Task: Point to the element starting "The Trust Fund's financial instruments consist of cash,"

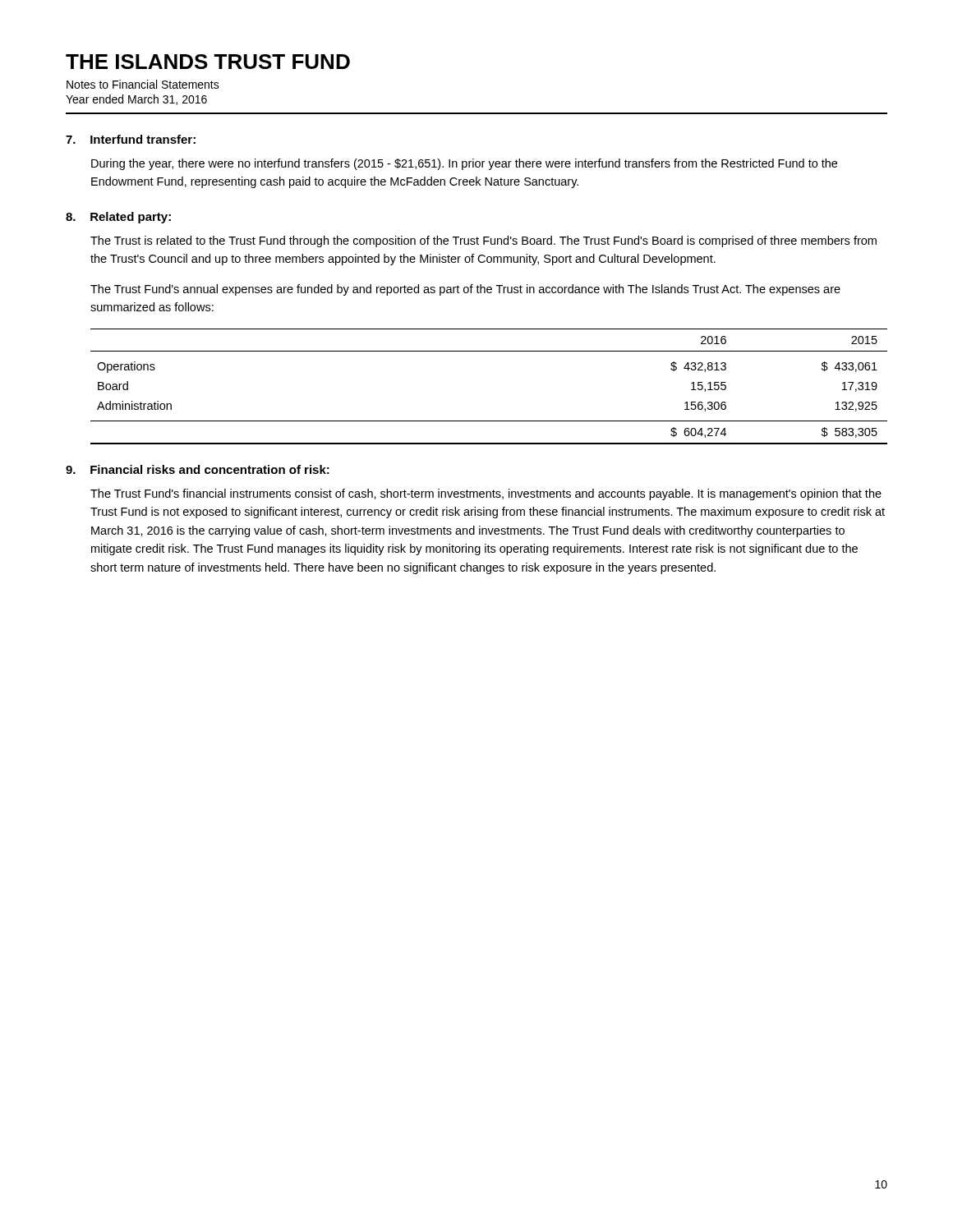Action: 488,530
